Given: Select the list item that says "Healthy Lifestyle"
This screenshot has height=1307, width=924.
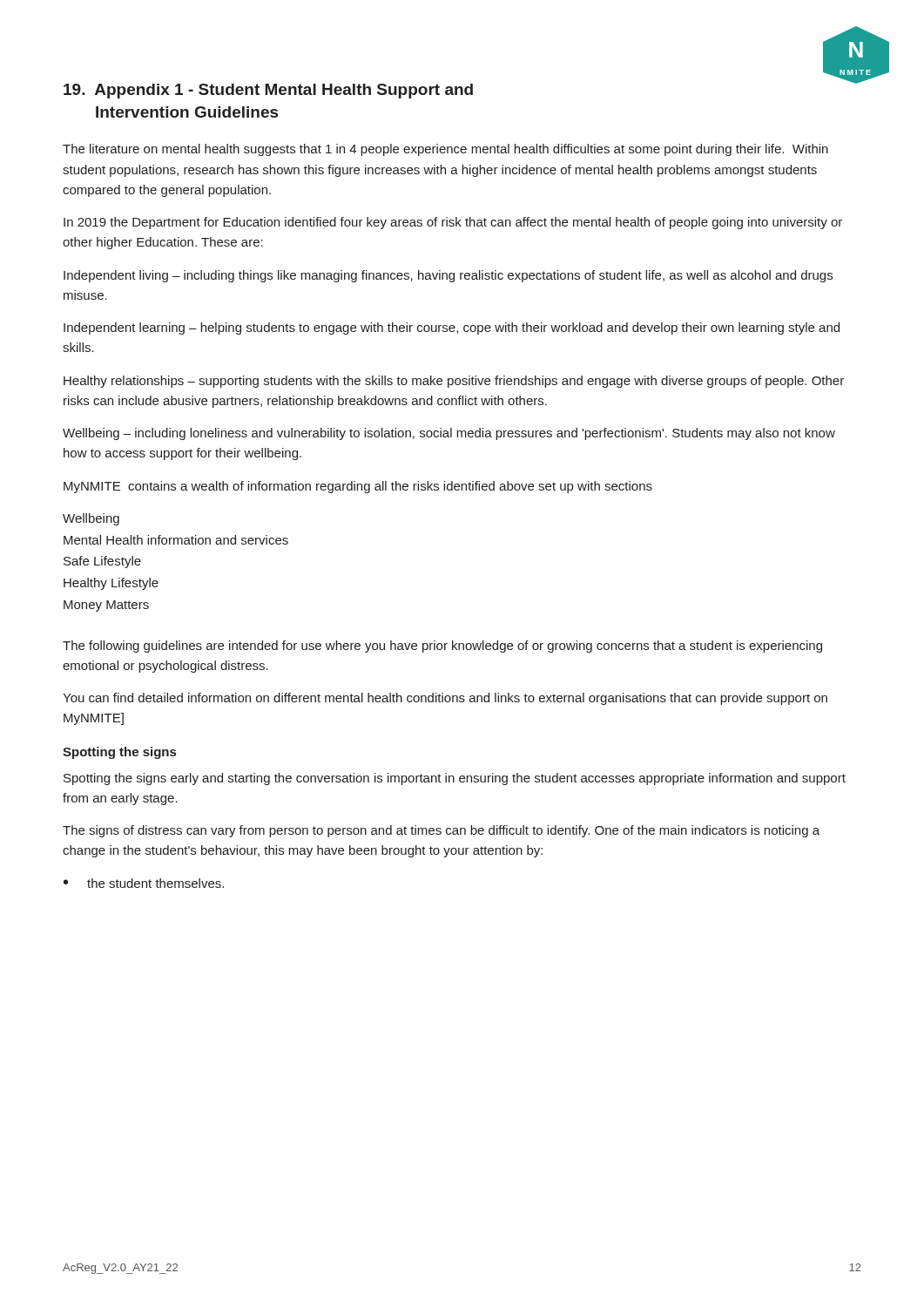Looking at the screenshot, I should coord(111,583).
